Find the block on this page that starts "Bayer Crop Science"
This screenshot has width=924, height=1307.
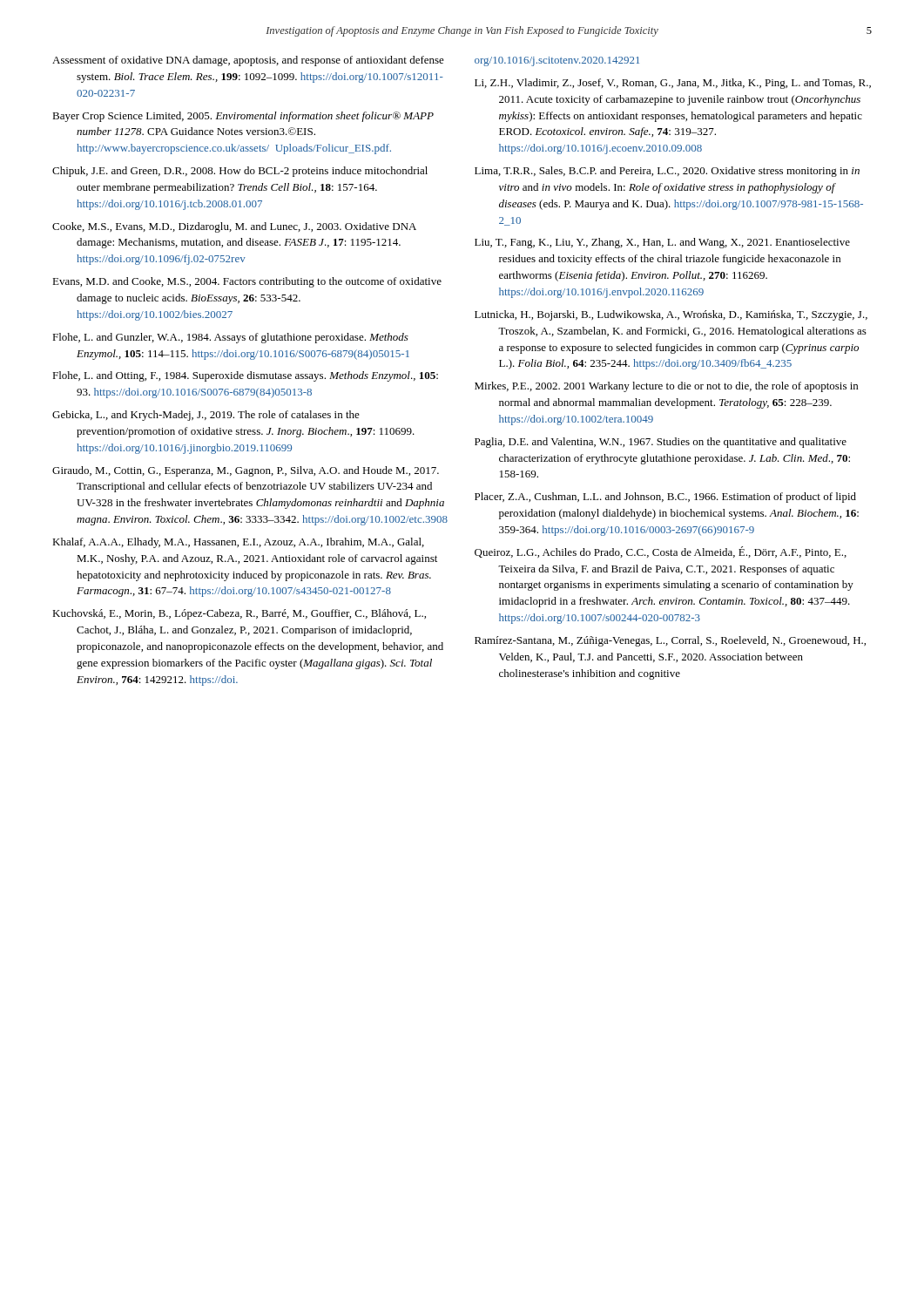coord(243,131)
